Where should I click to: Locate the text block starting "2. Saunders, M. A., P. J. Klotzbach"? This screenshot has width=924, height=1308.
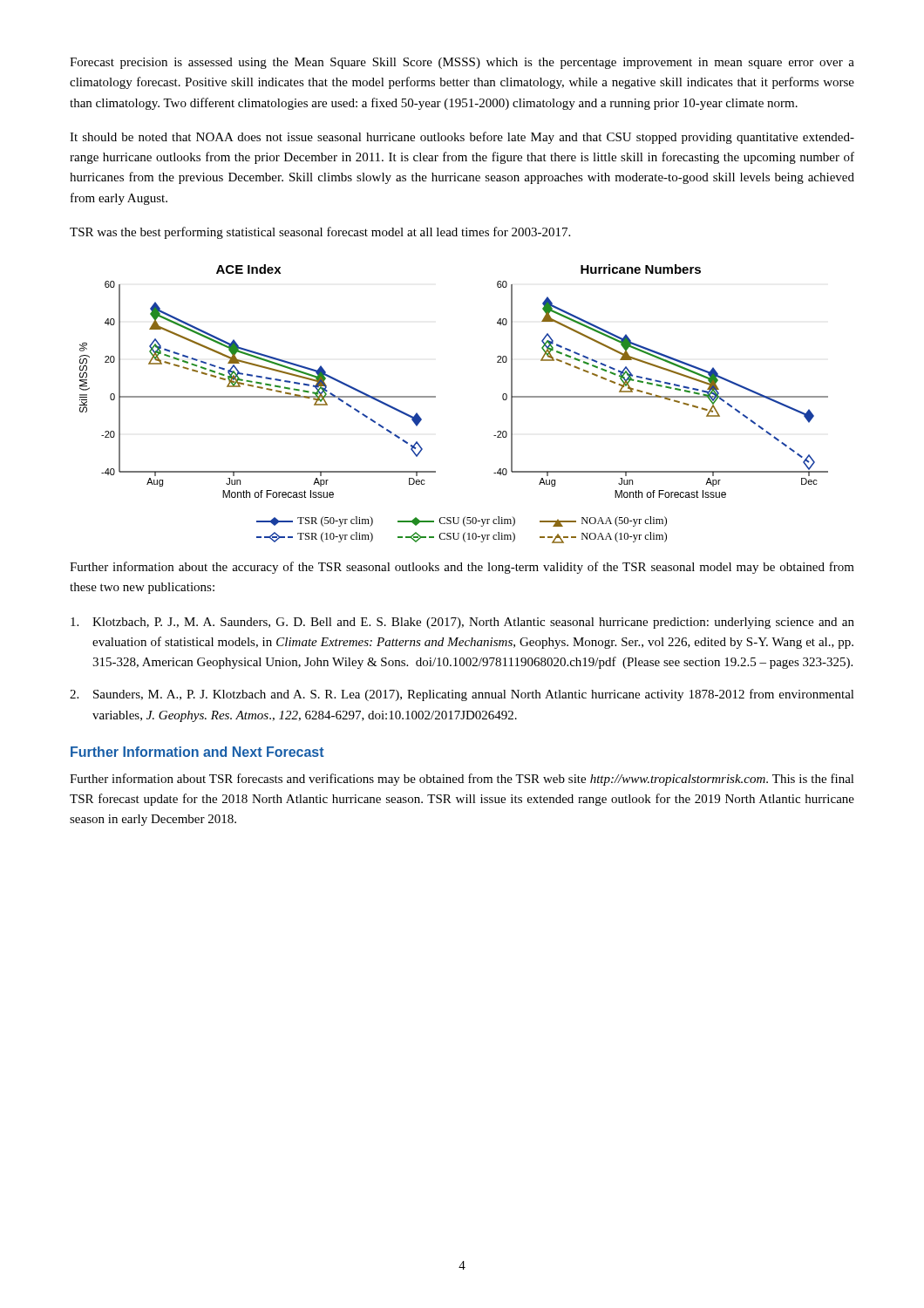pyautogui.click(x=462, y=705)
